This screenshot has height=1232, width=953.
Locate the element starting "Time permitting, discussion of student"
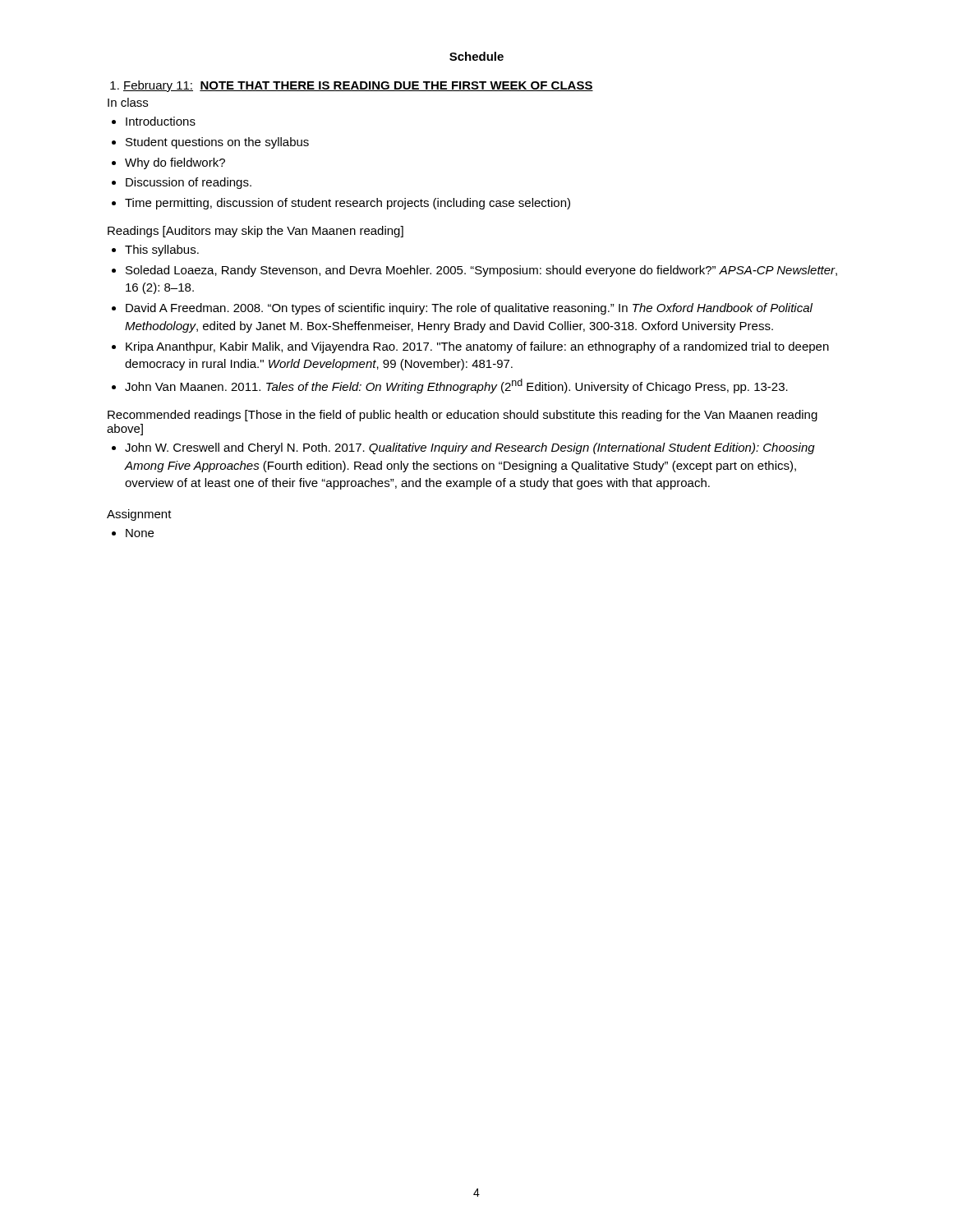pyautogui.click(x=476, y=203)
